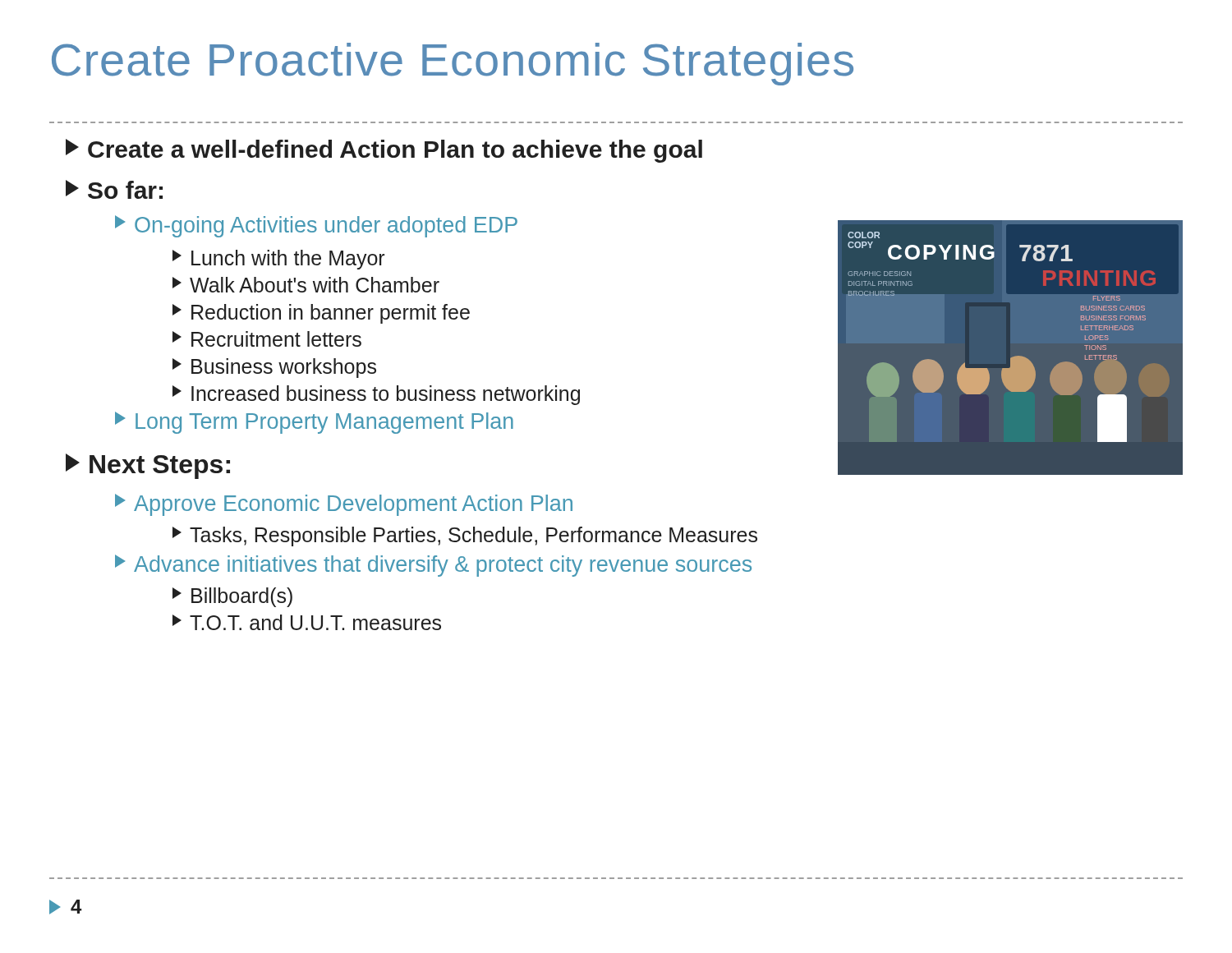Image resolution: width=1232 pixels, height=953 pixels.
Task: Select the passage starting "Long Term Property"
Action: [x=319, y=421]
